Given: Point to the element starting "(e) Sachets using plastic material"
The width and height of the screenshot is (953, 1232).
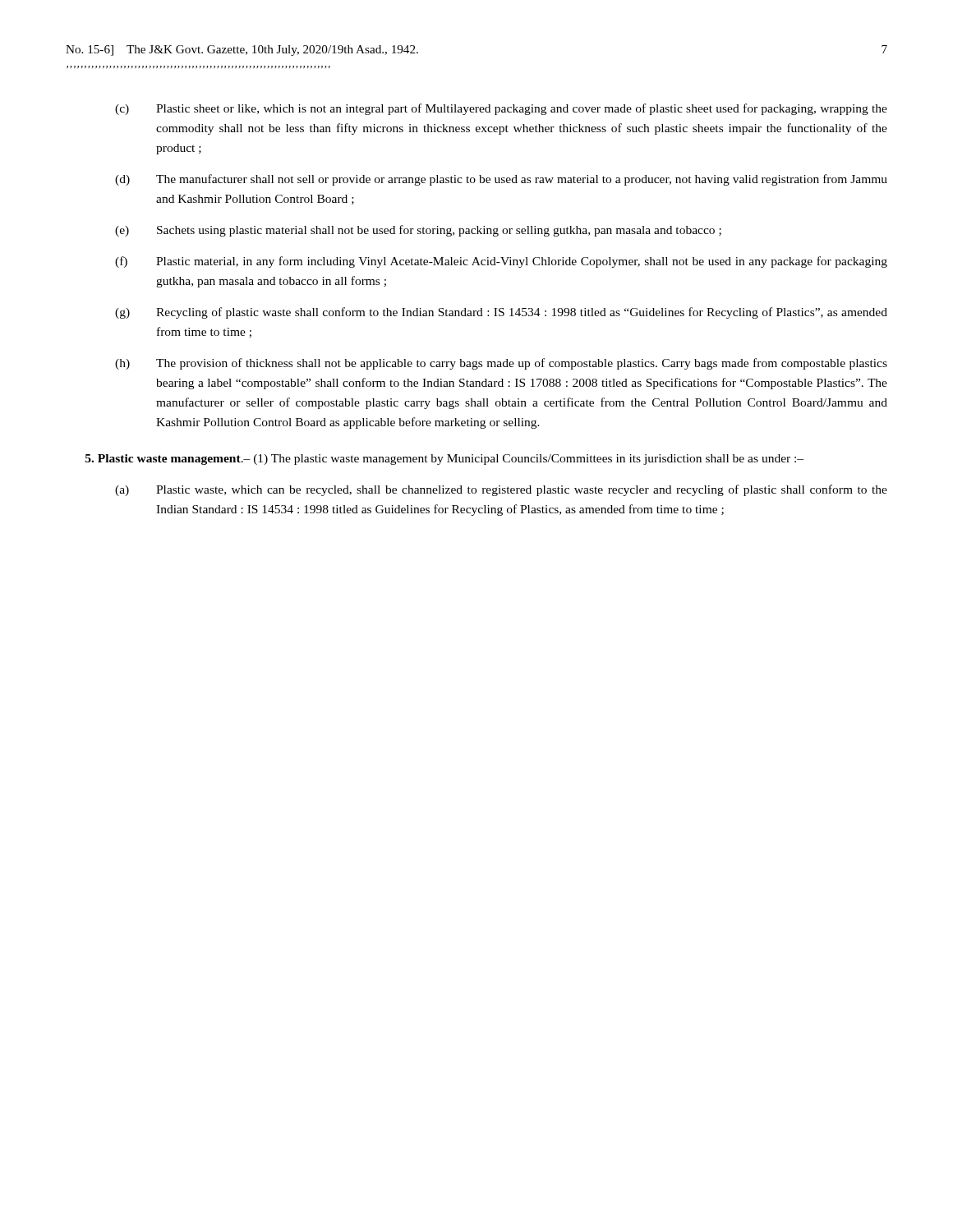Looking at the screenshot, I should click(x=476, y=230).
